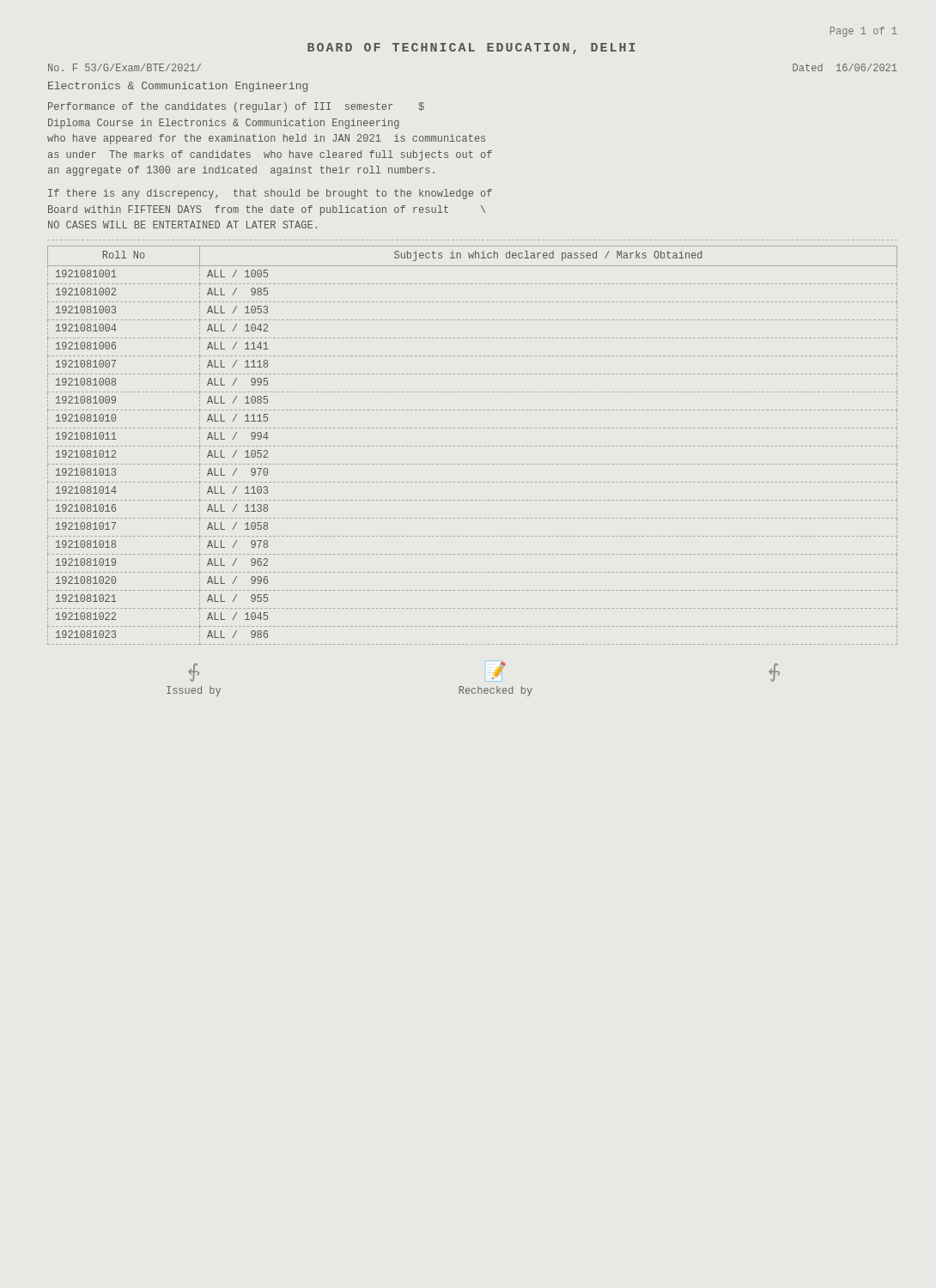Find the block on this page that starts "If there is any discrepency, that should"

(x=270, y=210)
